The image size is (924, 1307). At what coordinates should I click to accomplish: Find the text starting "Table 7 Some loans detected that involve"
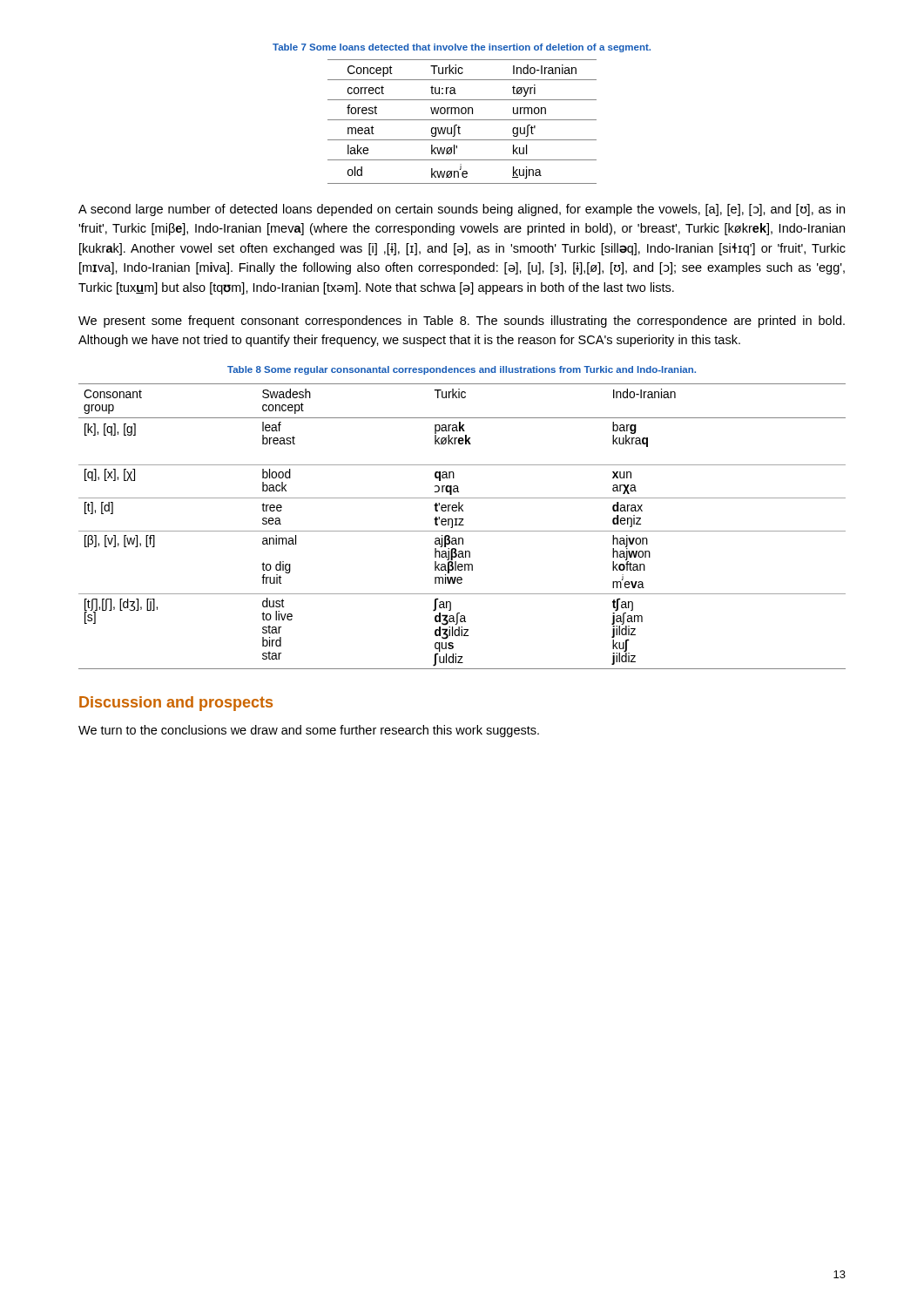[x=462, y=47]
